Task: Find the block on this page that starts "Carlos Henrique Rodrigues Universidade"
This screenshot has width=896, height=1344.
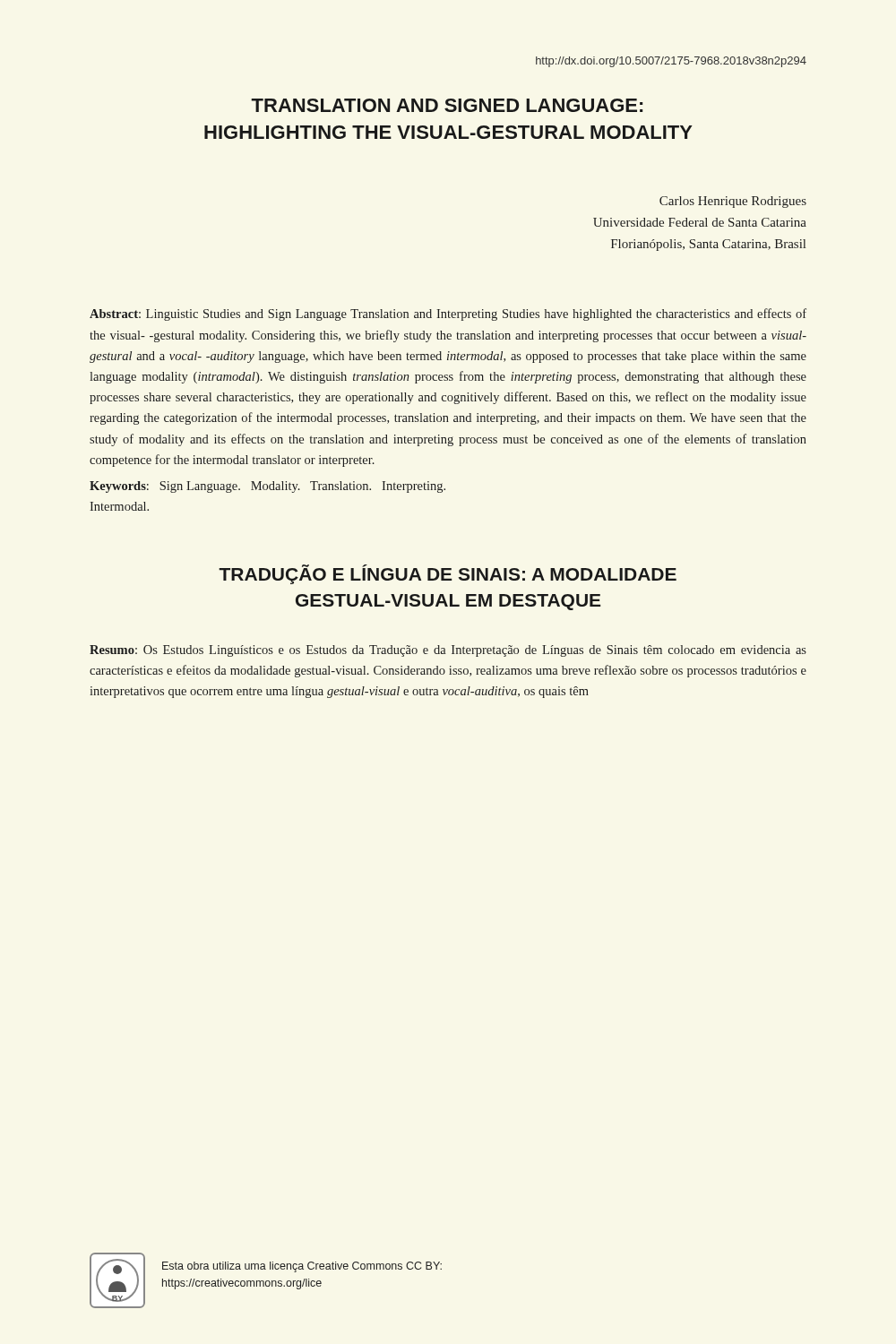Action: click(700, 222)
